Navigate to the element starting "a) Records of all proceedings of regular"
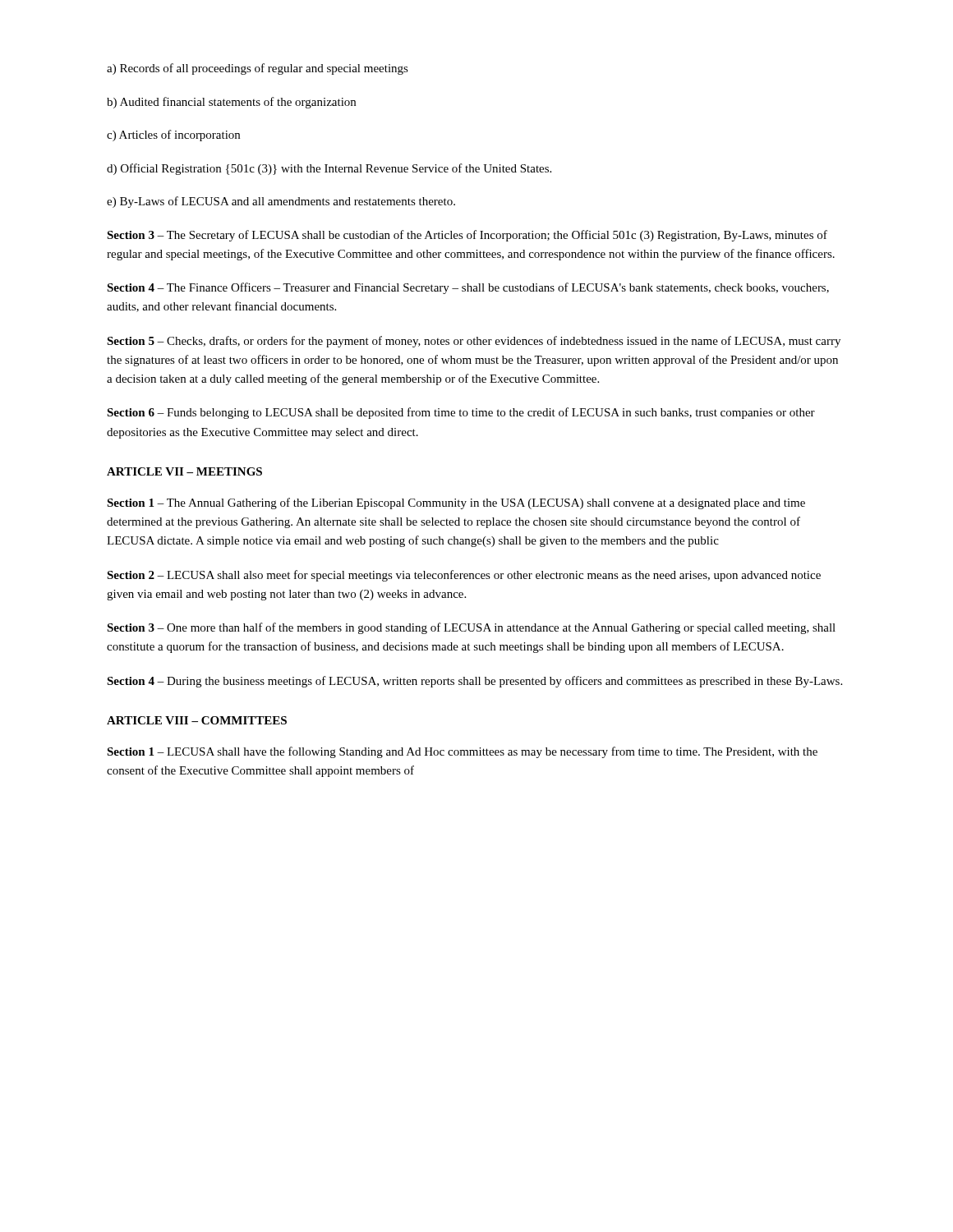The image size is (953, 1232). (258, 68)
